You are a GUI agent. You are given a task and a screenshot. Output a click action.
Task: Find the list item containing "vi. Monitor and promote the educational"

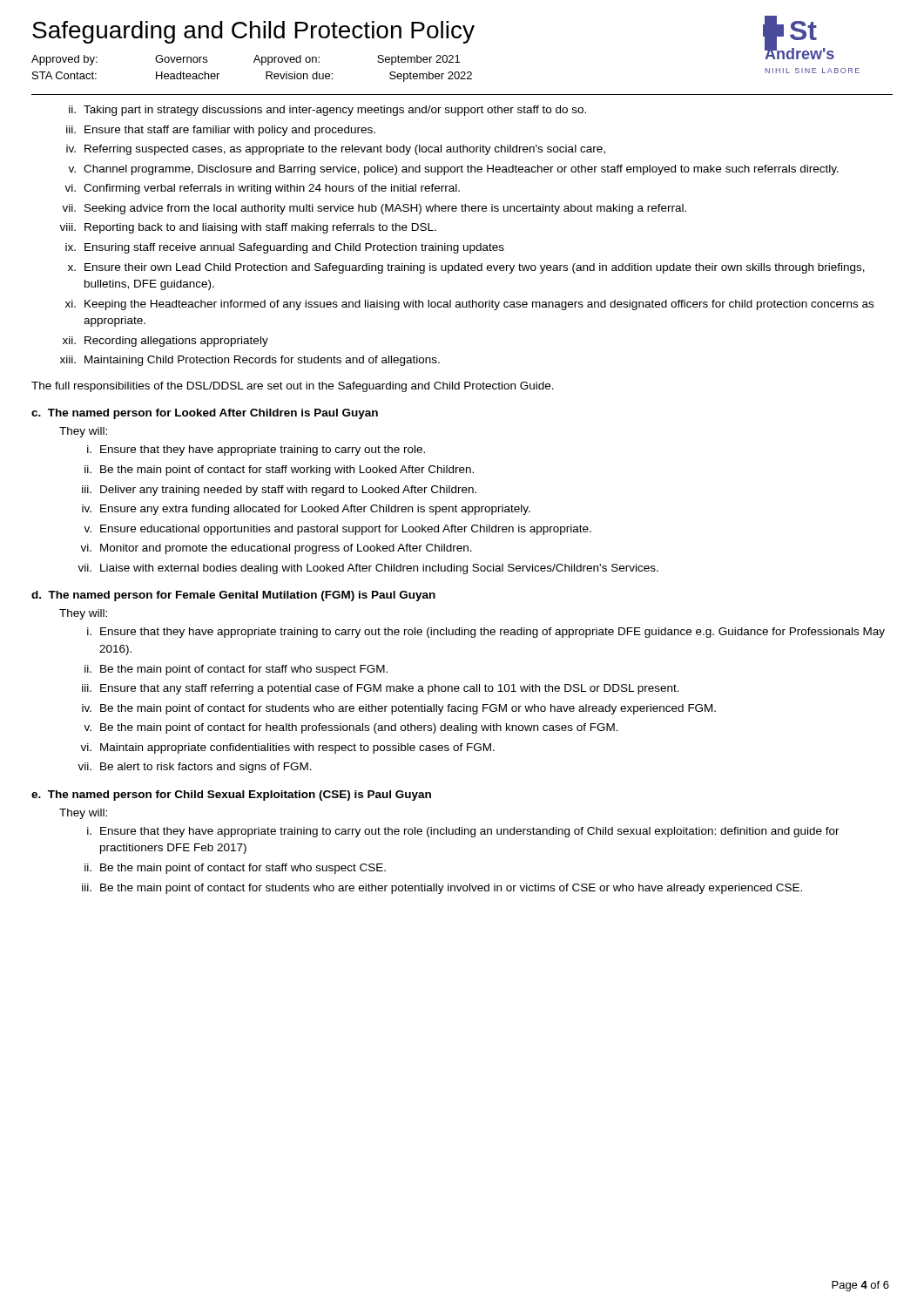[x=476, y=548]
